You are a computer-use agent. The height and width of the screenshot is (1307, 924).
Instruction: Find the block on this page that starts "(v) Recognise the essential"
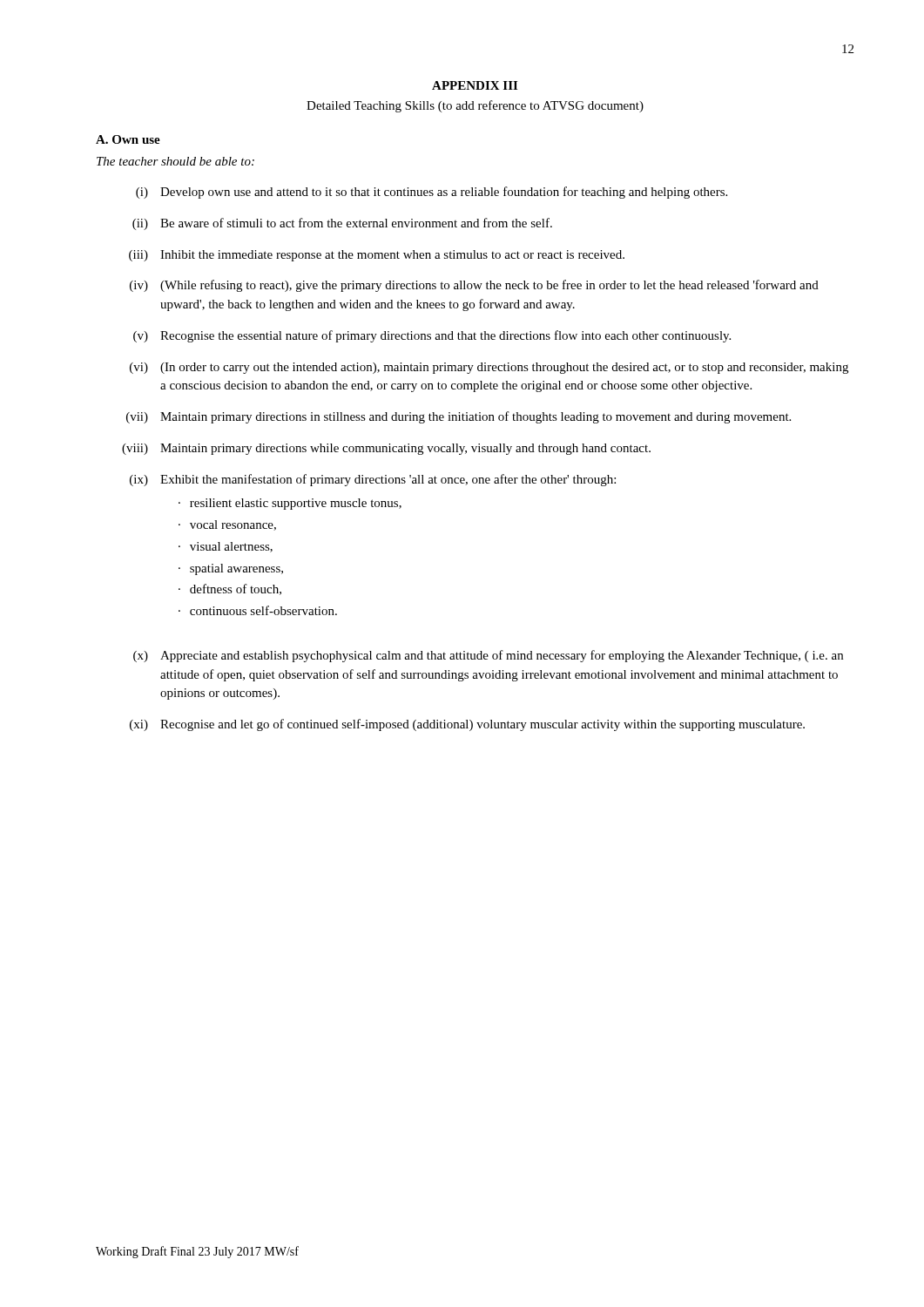click(475, 336)
